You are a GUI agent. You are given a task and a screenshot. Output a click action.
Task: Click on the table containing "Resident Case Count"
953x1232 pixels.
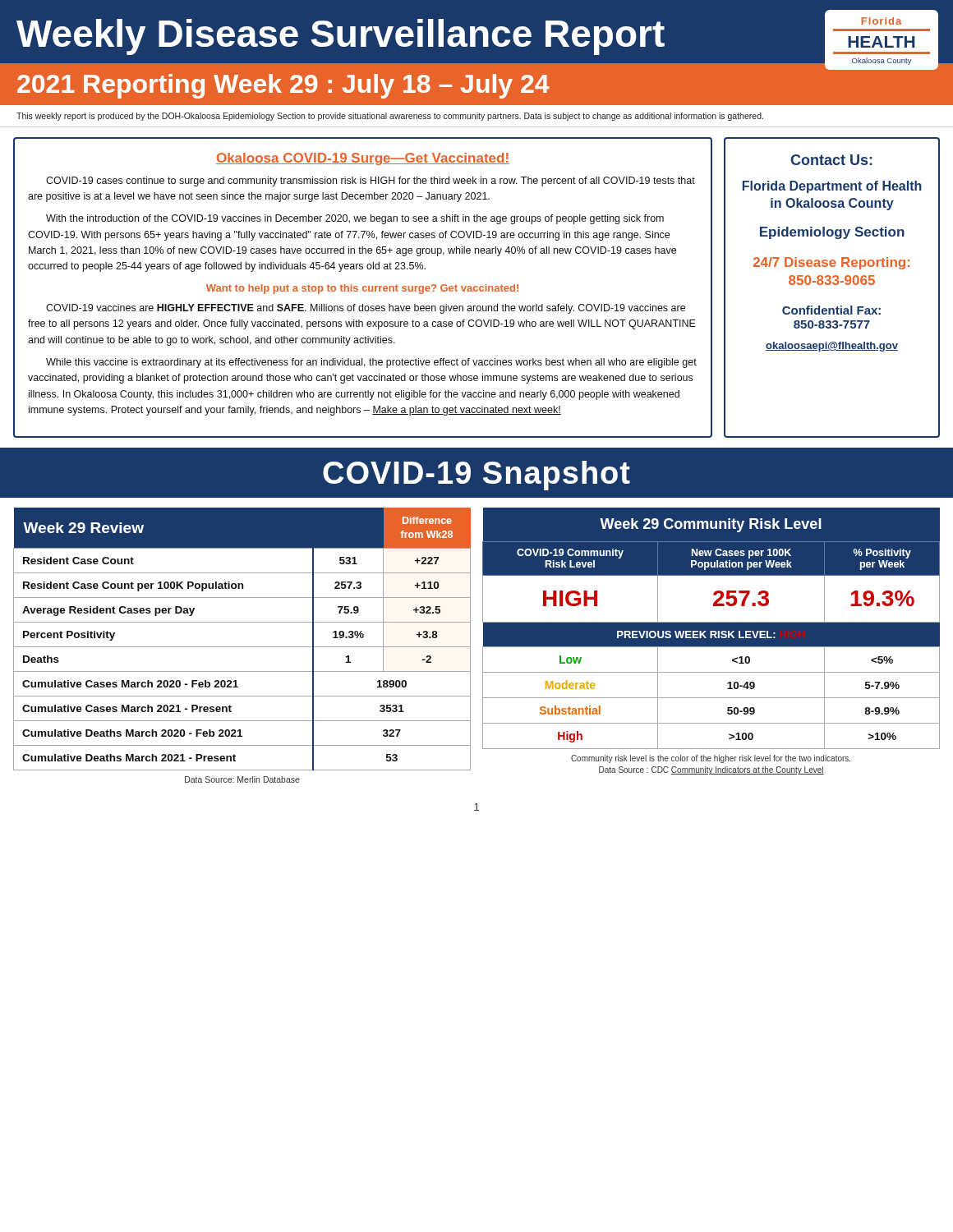coord(242,646)
